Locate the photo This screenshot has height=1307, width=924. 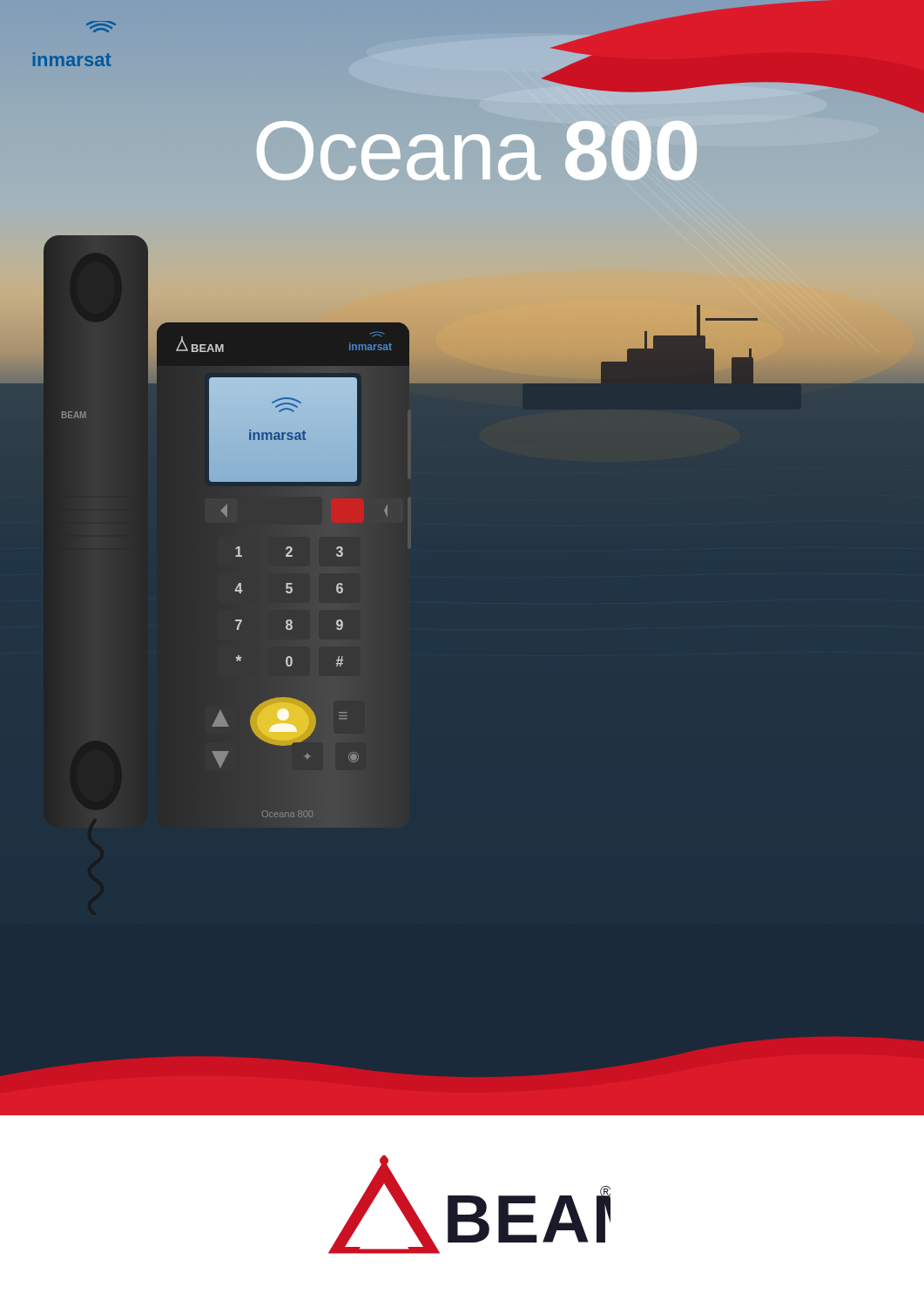(279, 558)
